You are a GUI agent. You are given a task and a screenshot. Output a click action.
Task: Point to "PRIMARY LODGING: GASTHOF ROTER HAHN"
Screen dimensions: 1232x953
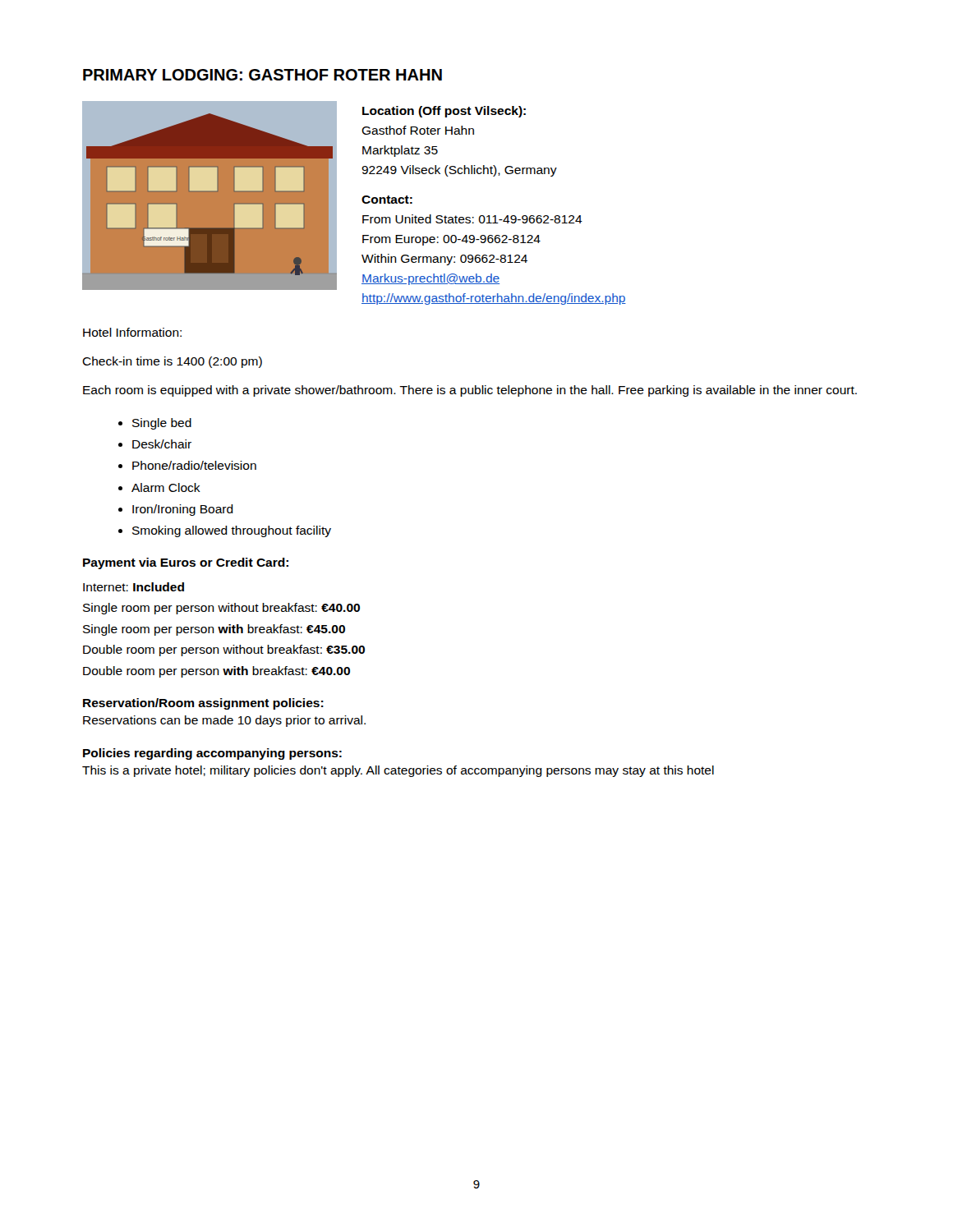pos(262,75)
